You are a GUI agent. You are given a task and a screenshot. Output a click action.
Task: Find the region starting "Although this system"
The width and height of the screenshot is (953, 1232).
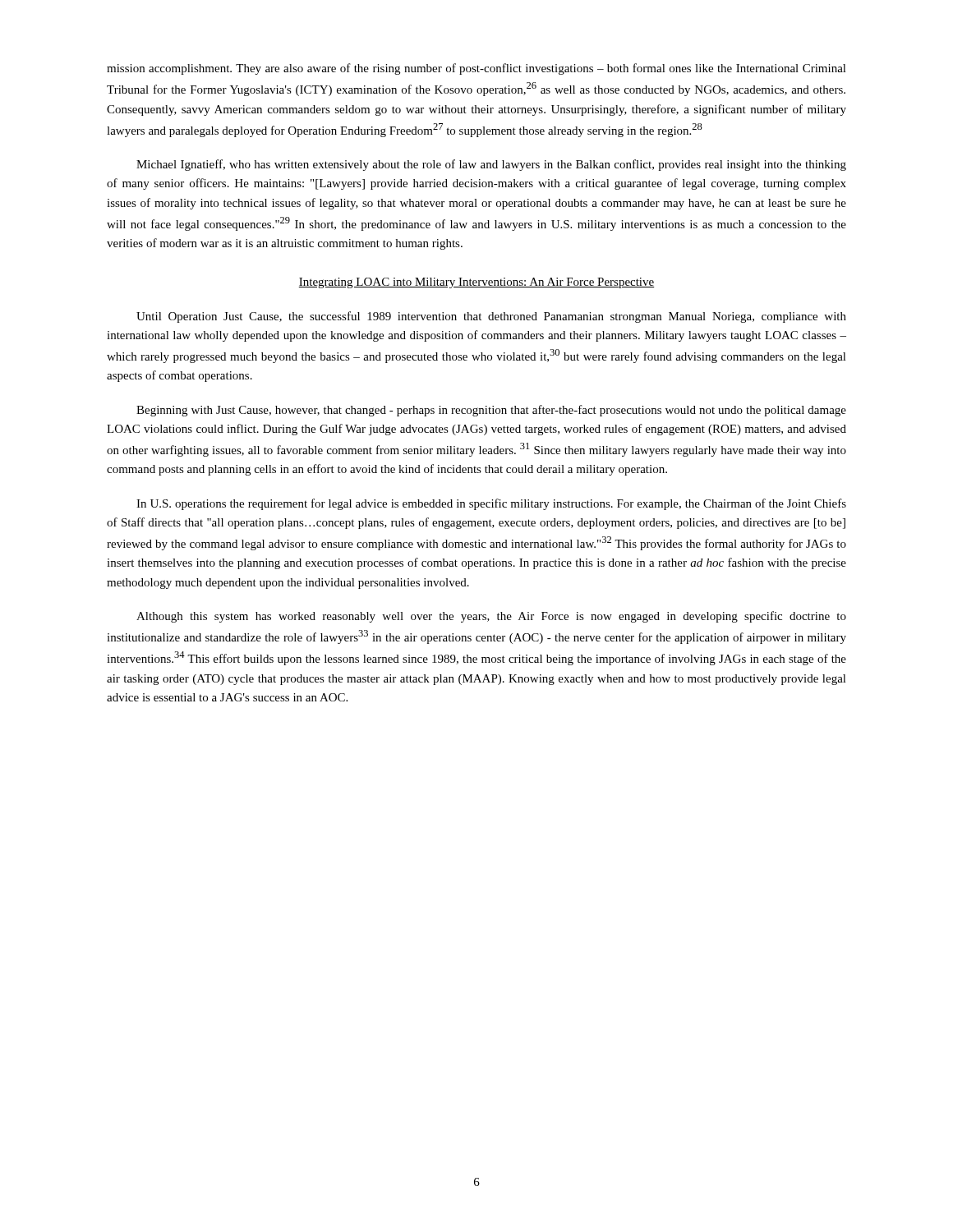(476, 657)
